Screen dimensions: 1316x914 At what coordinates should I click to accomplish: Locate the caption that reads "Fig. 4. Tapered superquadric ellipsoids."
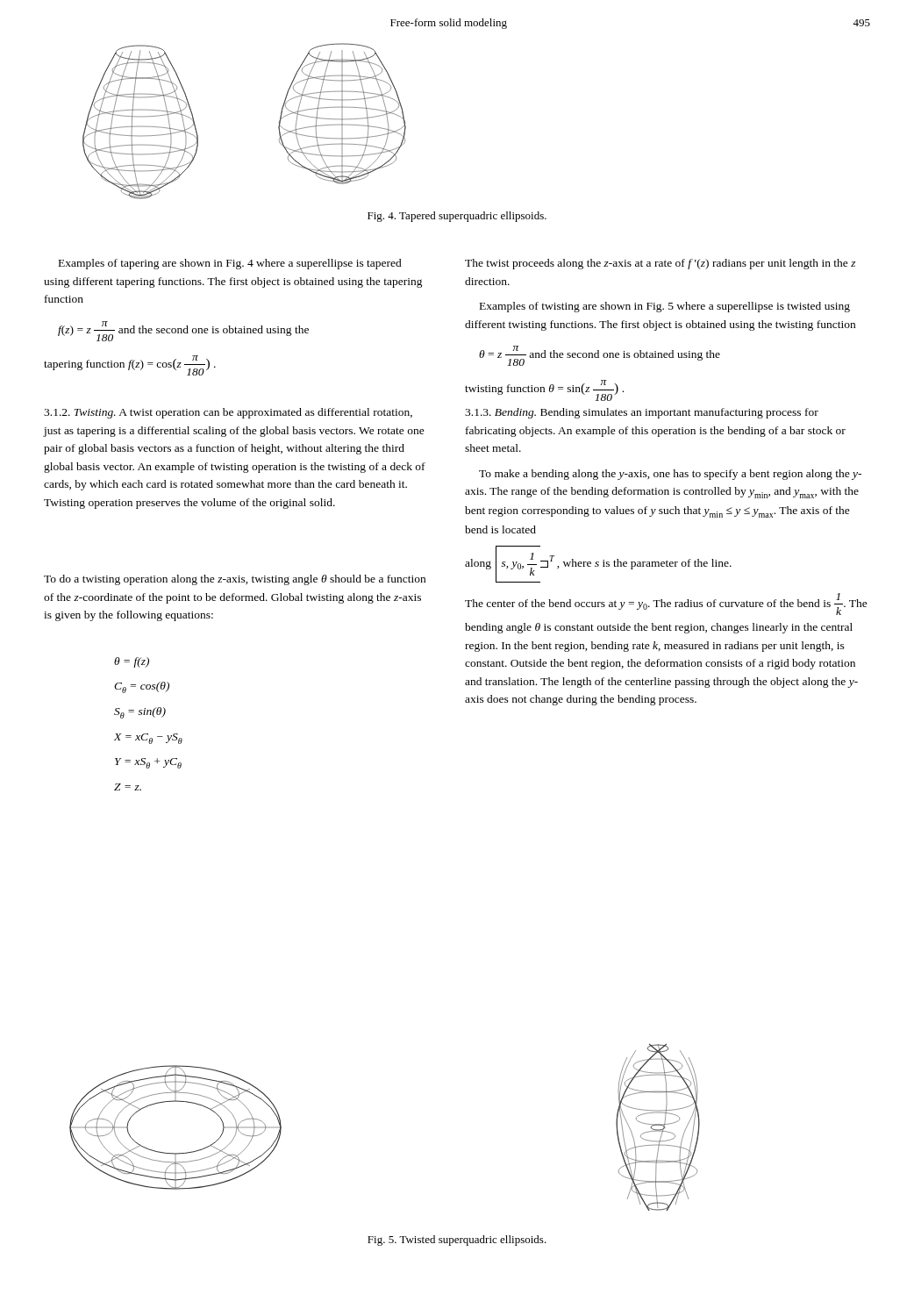point(457,215)
